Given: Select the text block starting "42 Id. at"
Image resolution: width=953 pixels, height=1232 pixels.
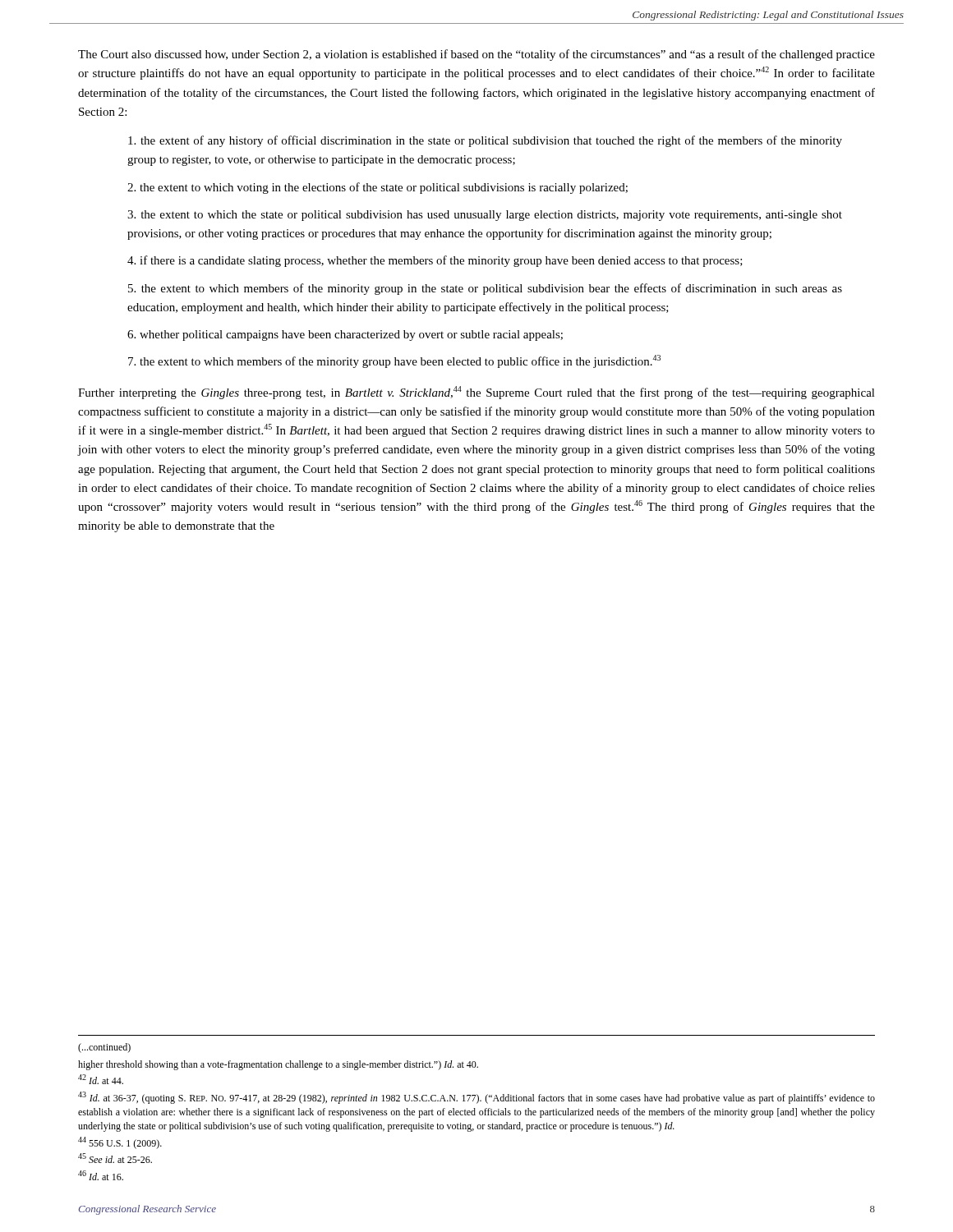Looking at the screenshot, I should (101, 1081).
